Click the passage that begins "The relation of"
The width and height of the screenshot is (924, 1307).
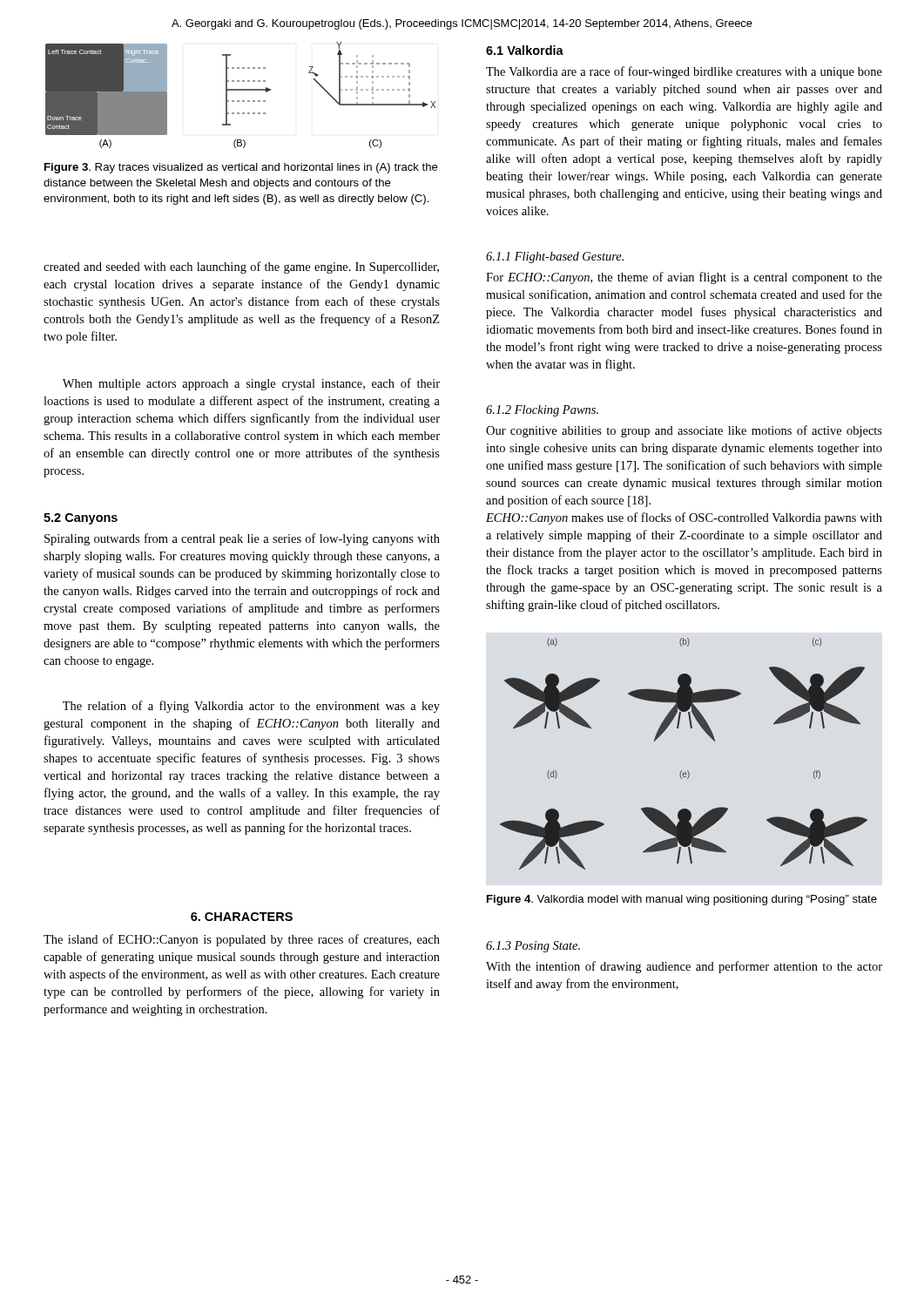click(242, 767)
